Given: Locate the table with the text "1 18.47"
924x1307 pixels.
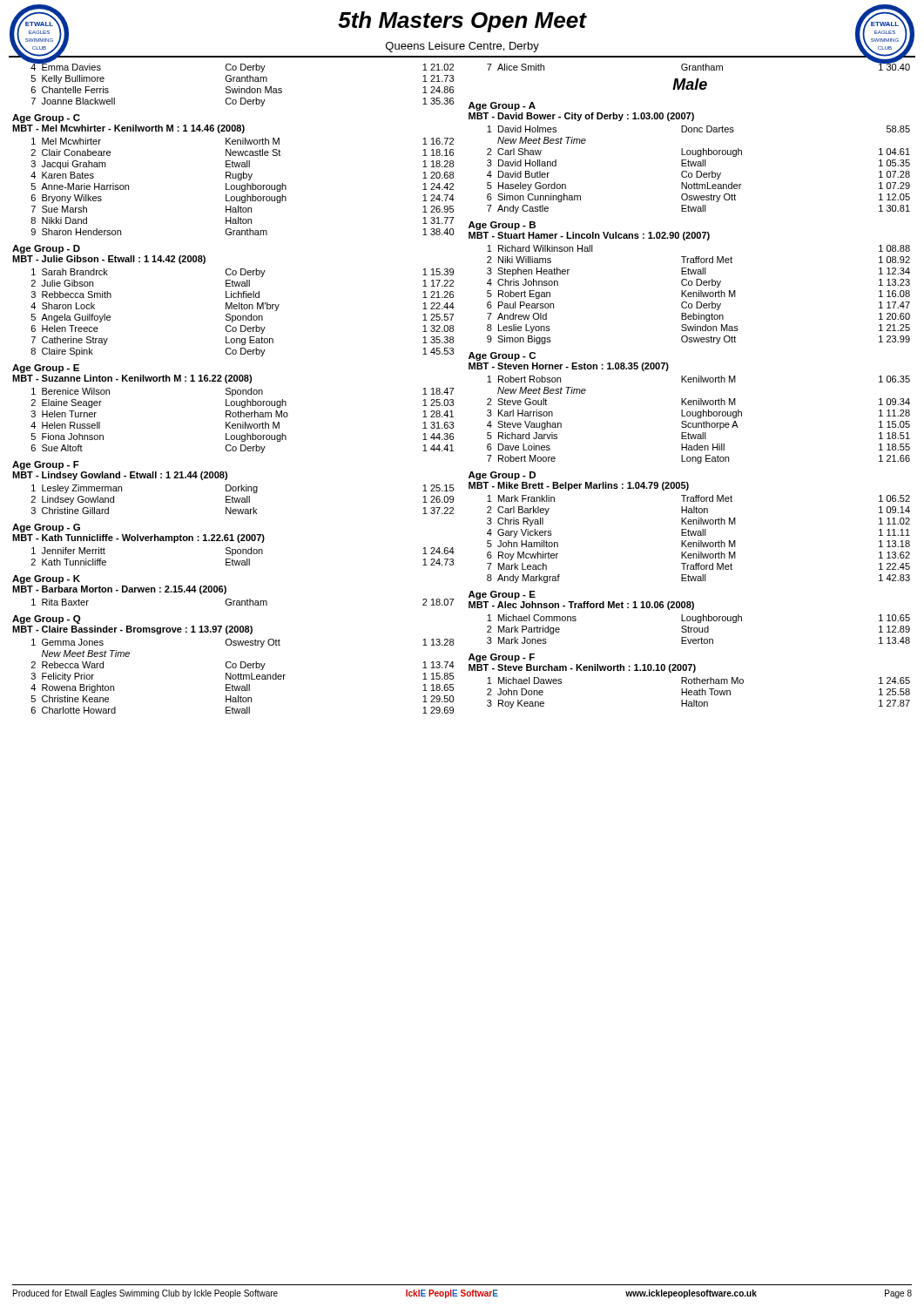Looking at the screenshot, I should click(x=234, y=419).
